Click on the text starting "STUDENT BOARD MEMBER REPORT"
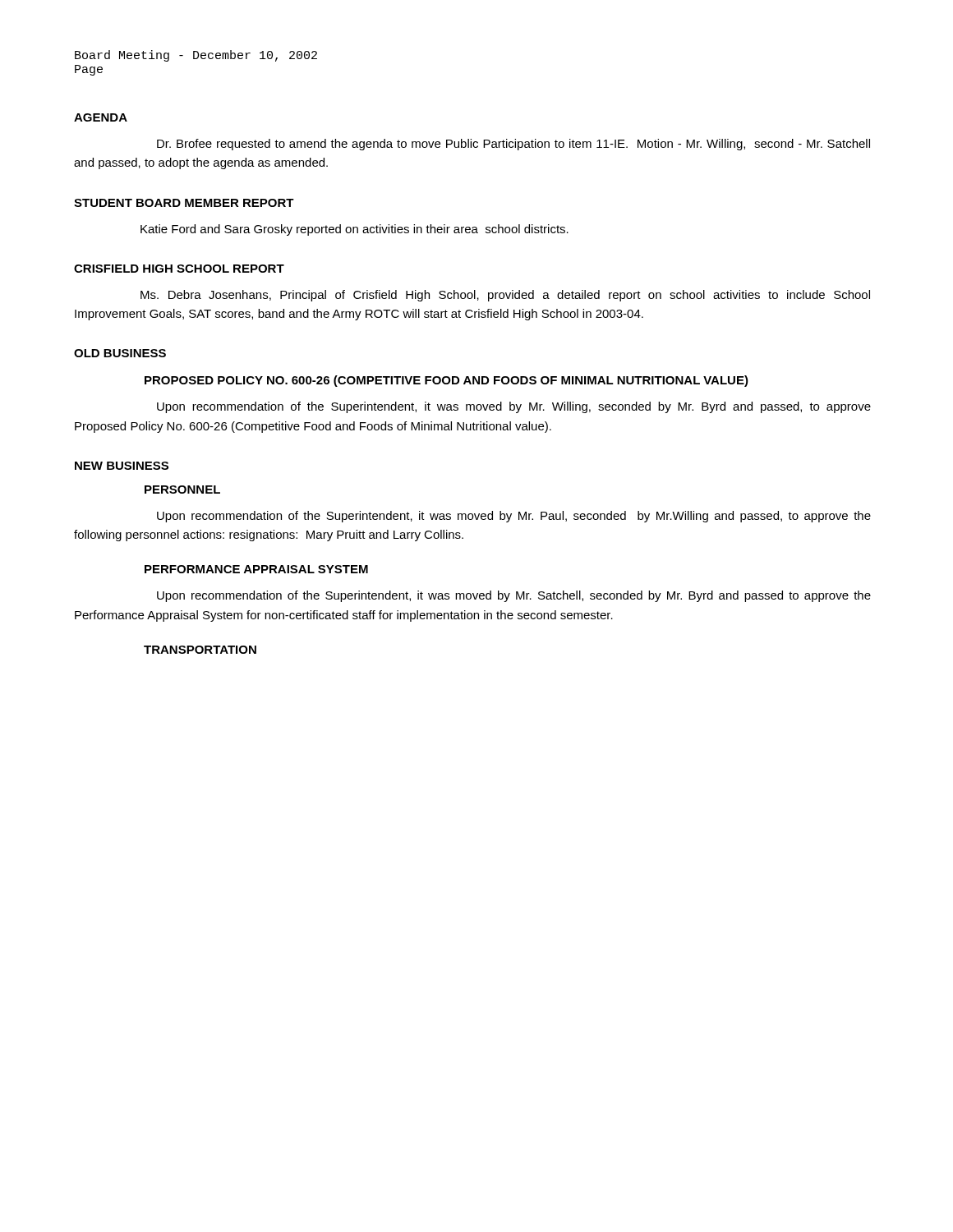Screen dimensions: 1232x953 point(184,202)
